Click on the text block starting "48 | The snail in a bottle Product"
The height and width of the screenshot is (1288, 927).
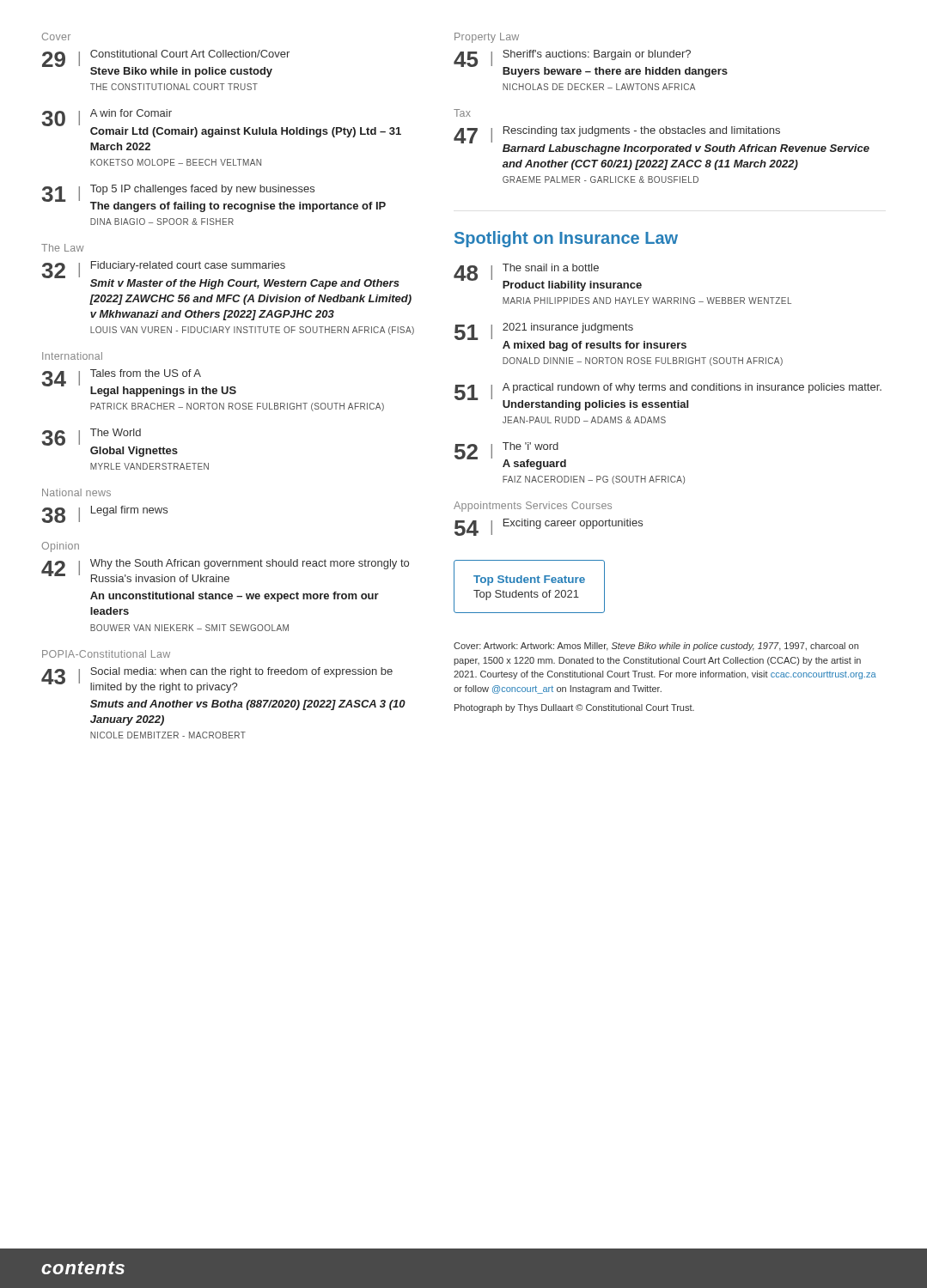548,277
